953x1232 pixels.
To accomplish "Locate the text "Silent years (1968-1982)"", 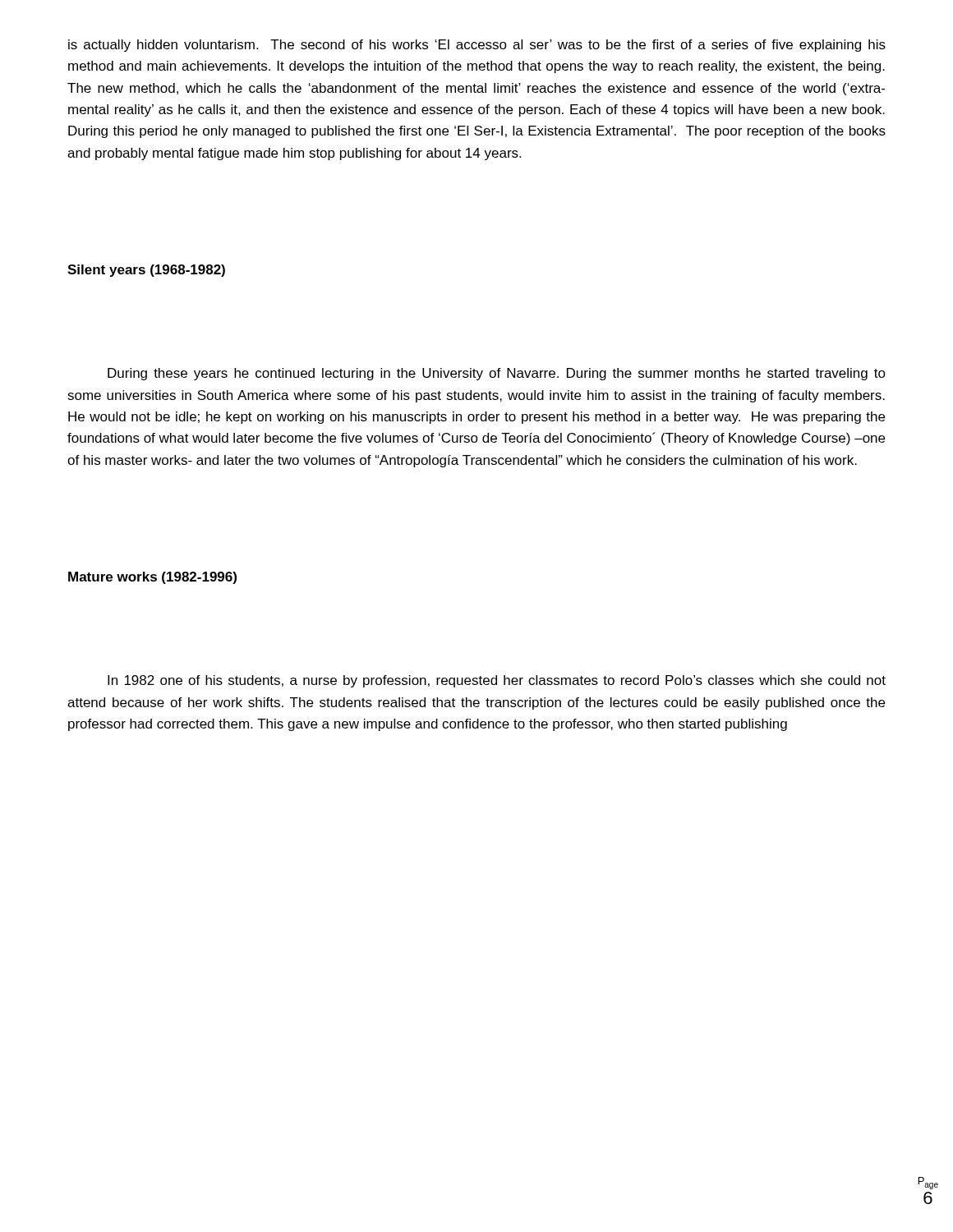I will (x=147, y=270).
